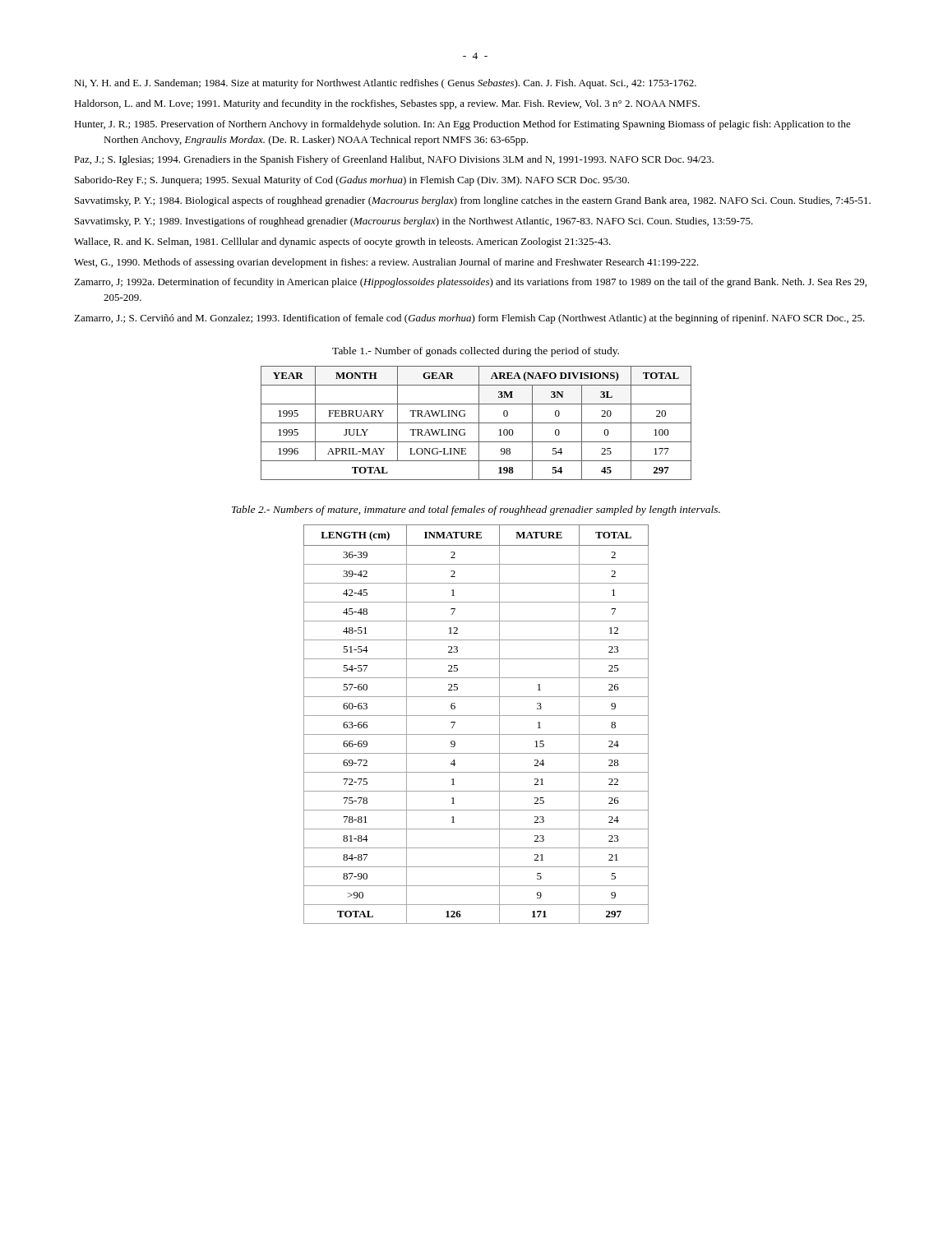Image resolution: width=952 pixels, height=1233 pixels.
Task: Find the table that mentions "AREA (NAFO DIVISIONS)"
Action: pyautogui.click(x=476, y=423)
